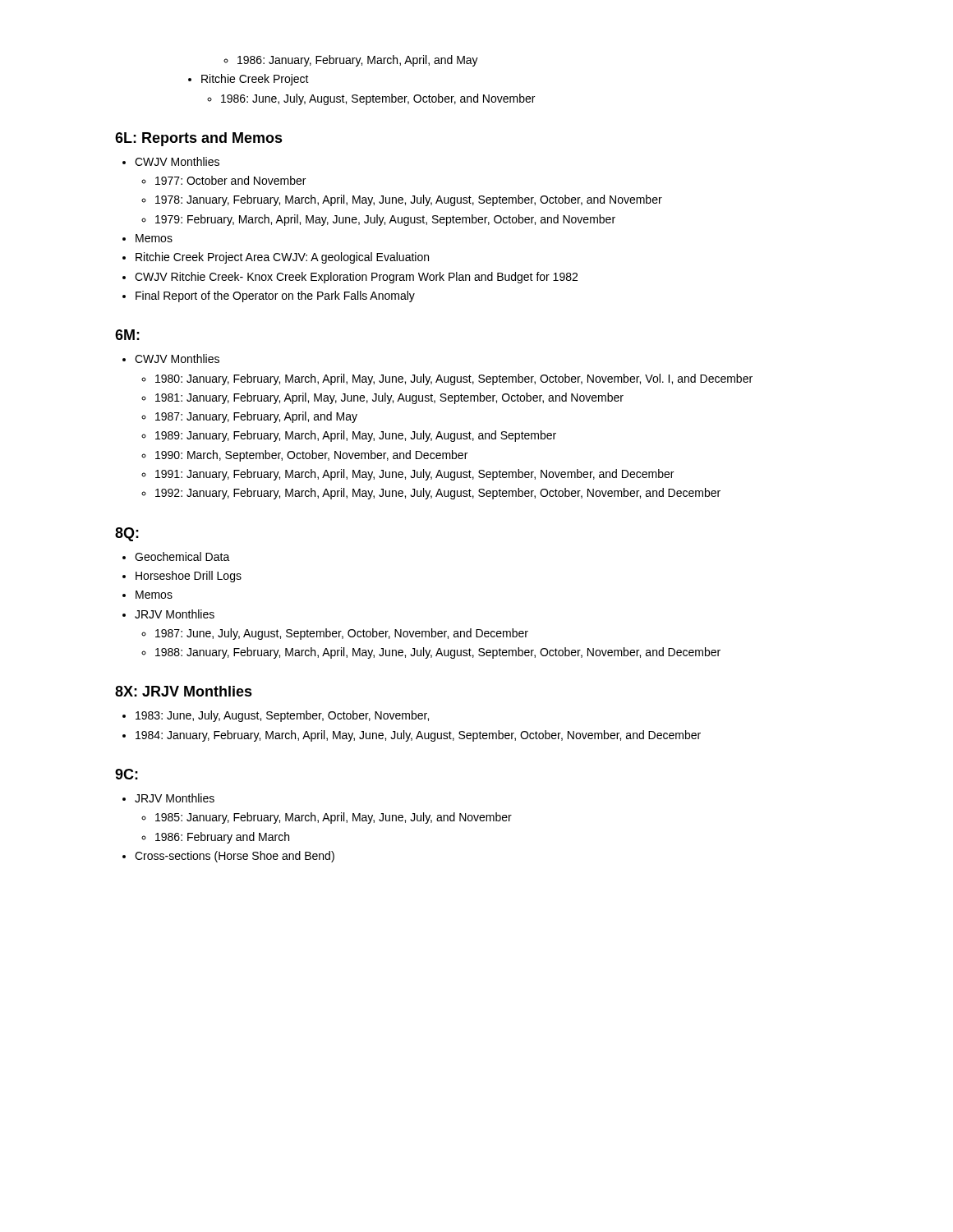
Task: Find the list item that reads "1988: January, February, March, April, May,"
Action: click(438, 652)
